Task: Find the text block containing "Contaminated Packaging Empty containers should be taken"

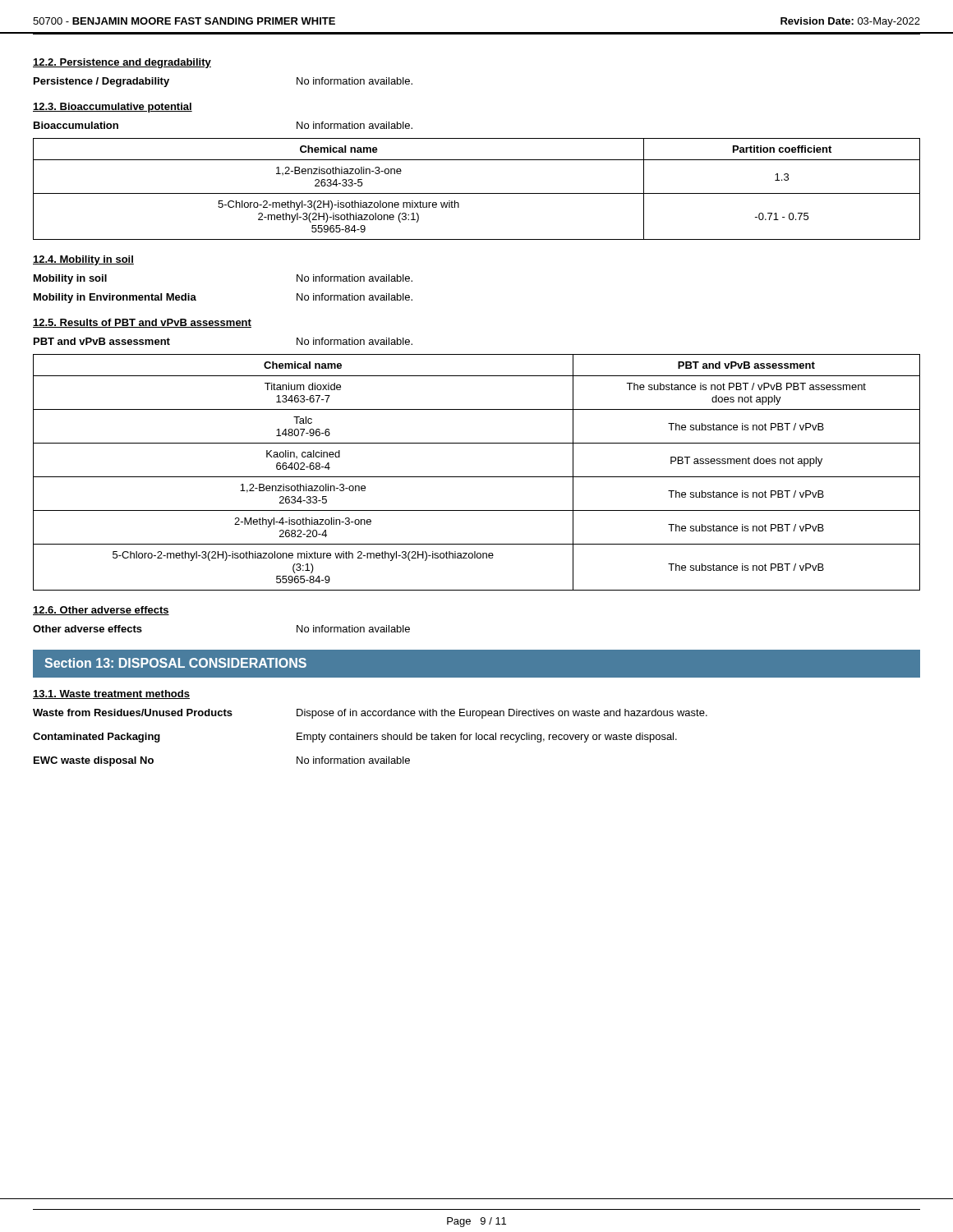Action: tap(476, 736)
